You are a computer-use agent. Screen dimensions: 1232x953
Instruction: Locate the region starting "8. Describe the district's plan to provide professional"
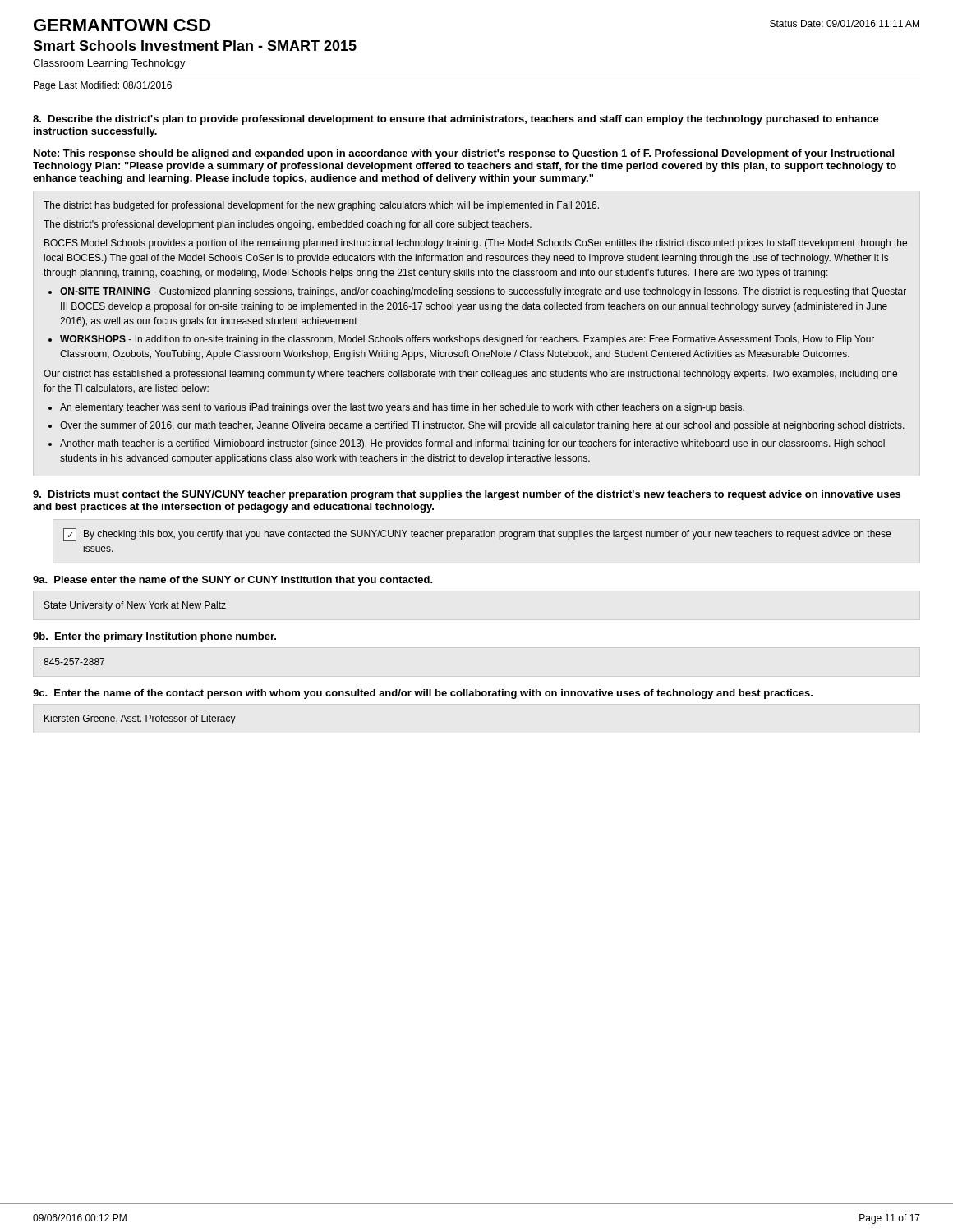point(456,125)
